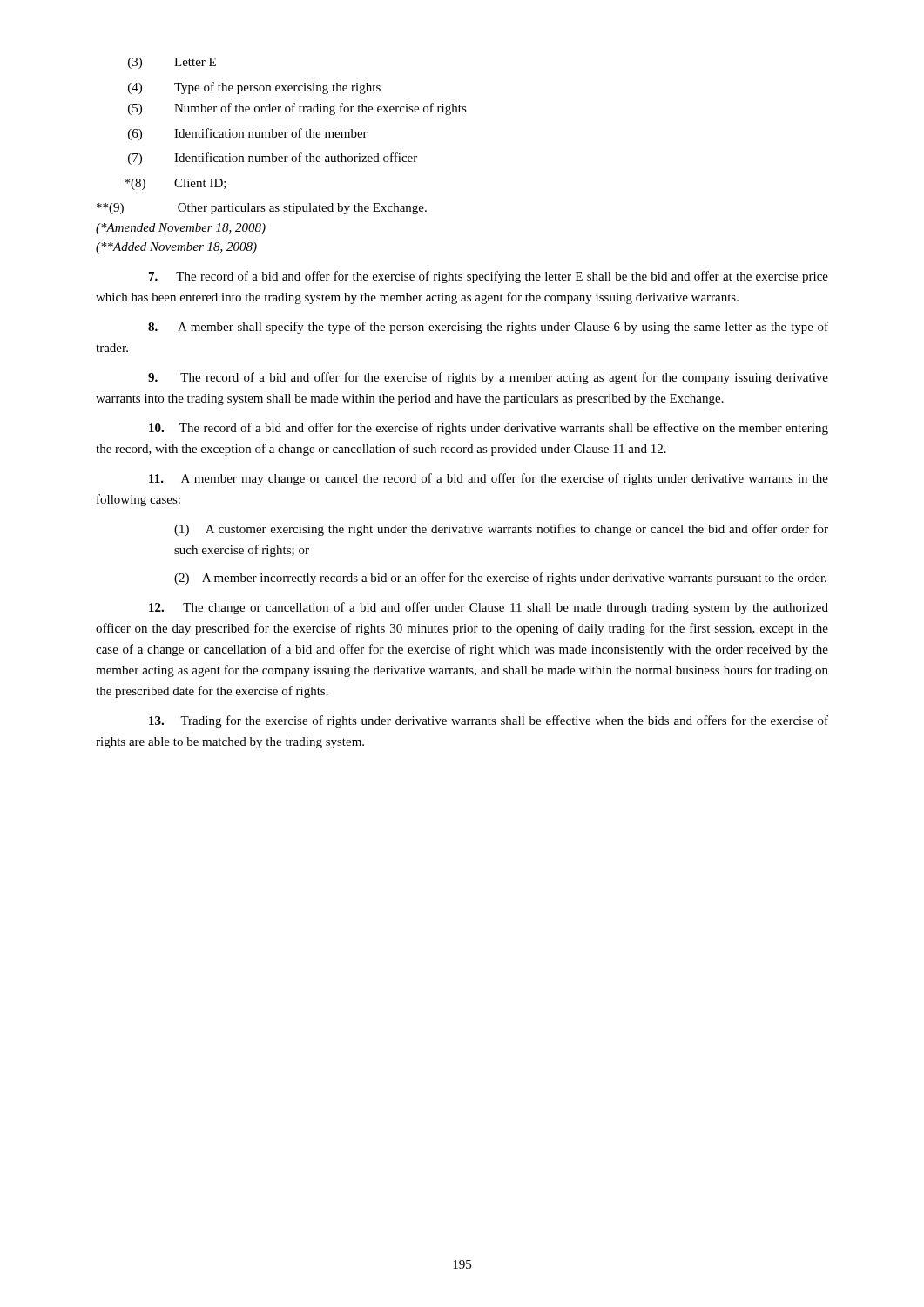Locate the block of text that opens with "A member may change or cancel"
Image resolution: width=924 pixels, height=1307 pixels.
[x=462, y=488]
